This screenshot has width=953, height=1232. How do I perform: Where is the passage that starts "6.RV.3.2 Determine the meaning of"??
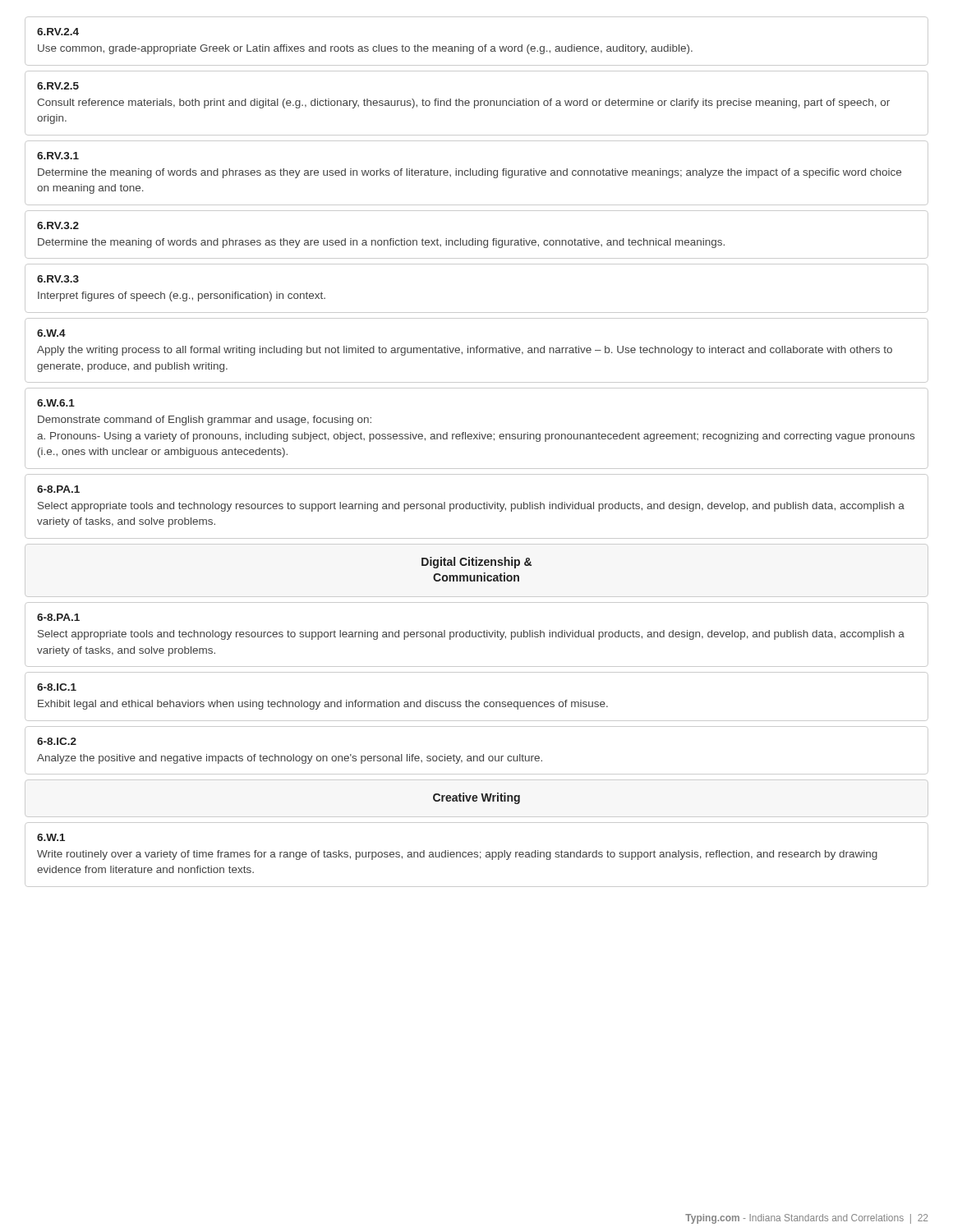click(x=476, y=235)
